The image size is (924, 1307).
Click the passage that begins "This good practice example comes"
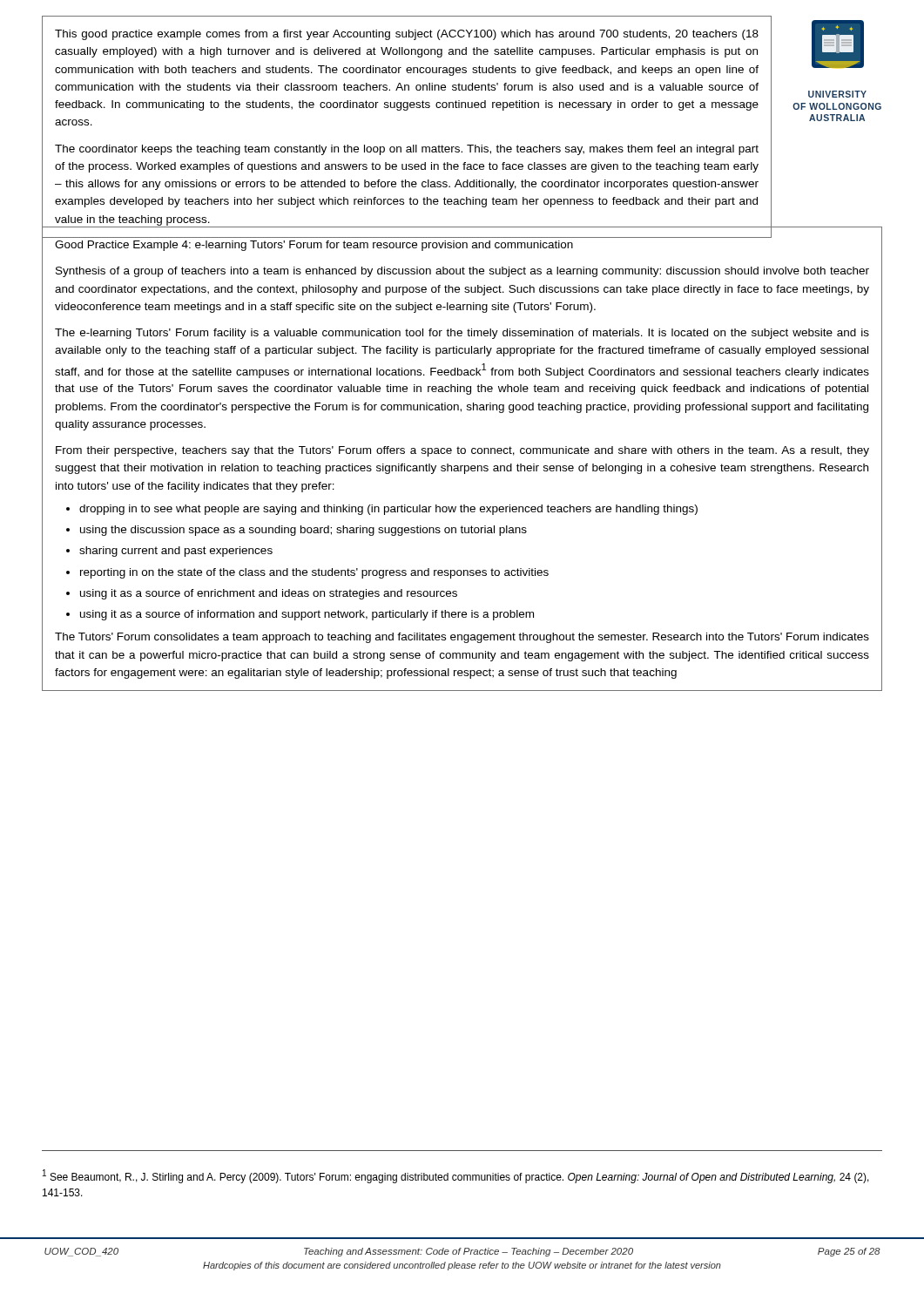point(407,35)
